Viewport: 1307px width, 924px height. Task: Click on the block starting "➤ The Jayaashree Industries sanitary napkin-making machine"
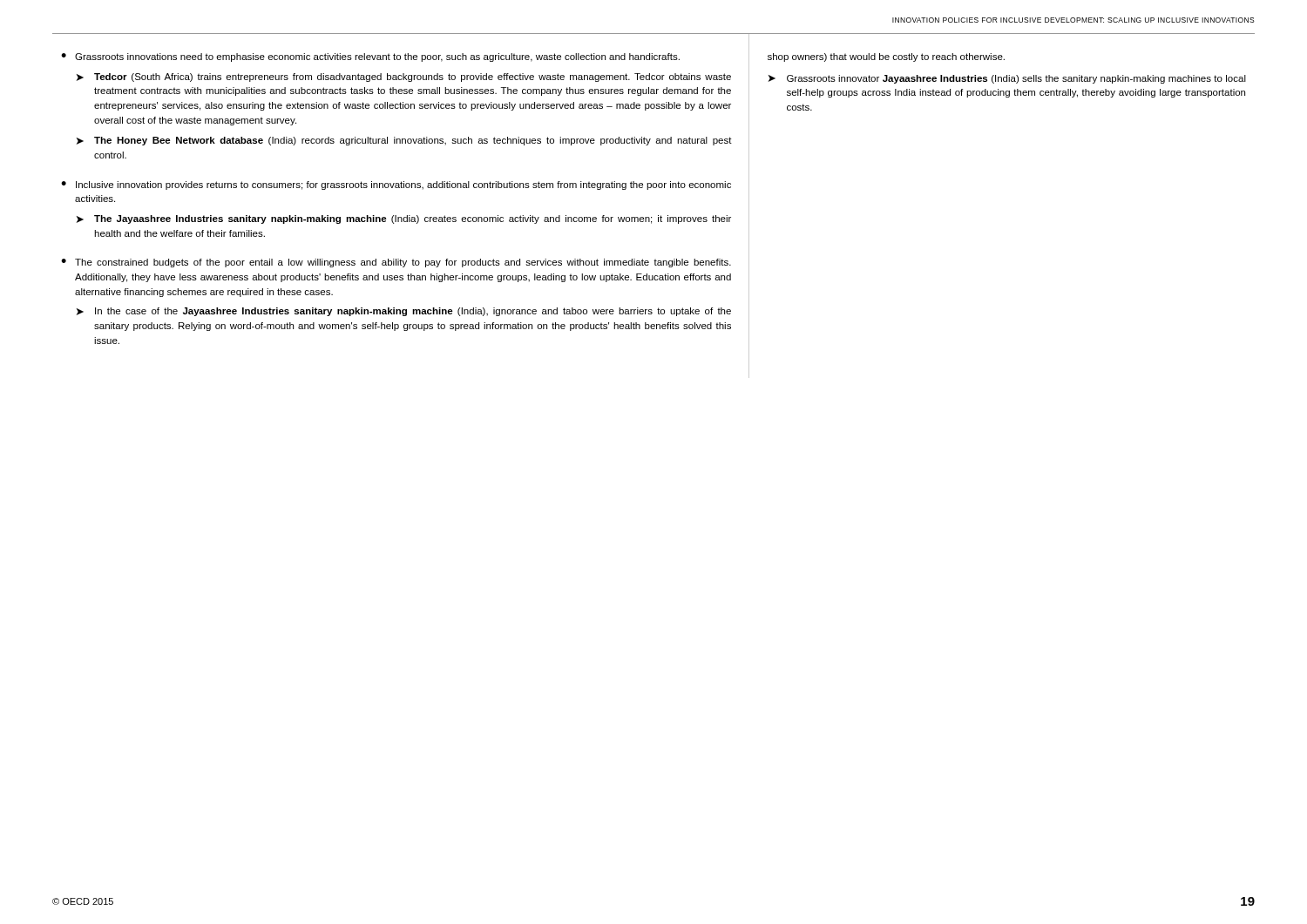[403, 226]
